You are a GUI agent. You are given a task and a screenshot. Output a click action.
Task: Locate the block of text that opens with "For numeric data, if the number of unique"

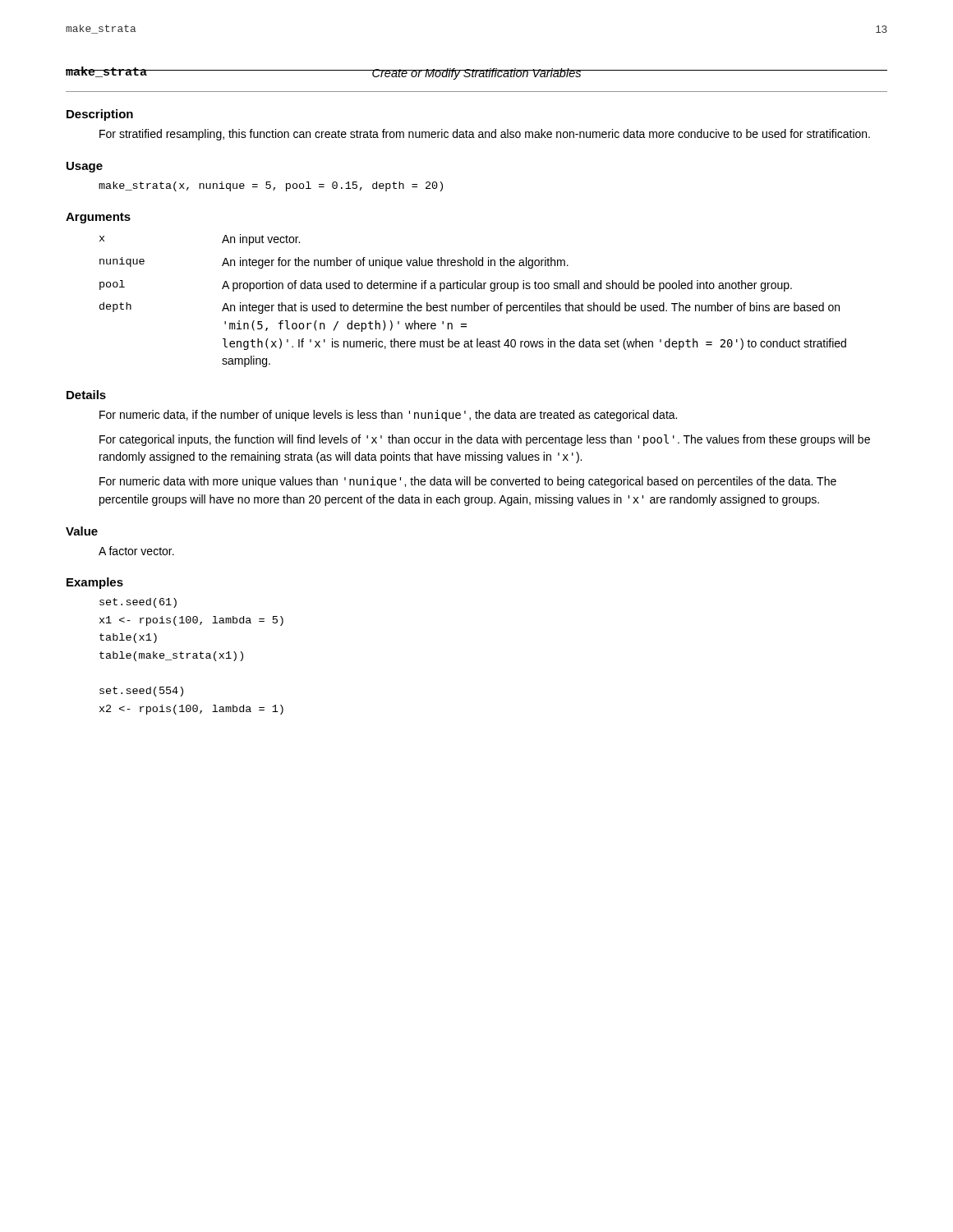click(388, 415)
